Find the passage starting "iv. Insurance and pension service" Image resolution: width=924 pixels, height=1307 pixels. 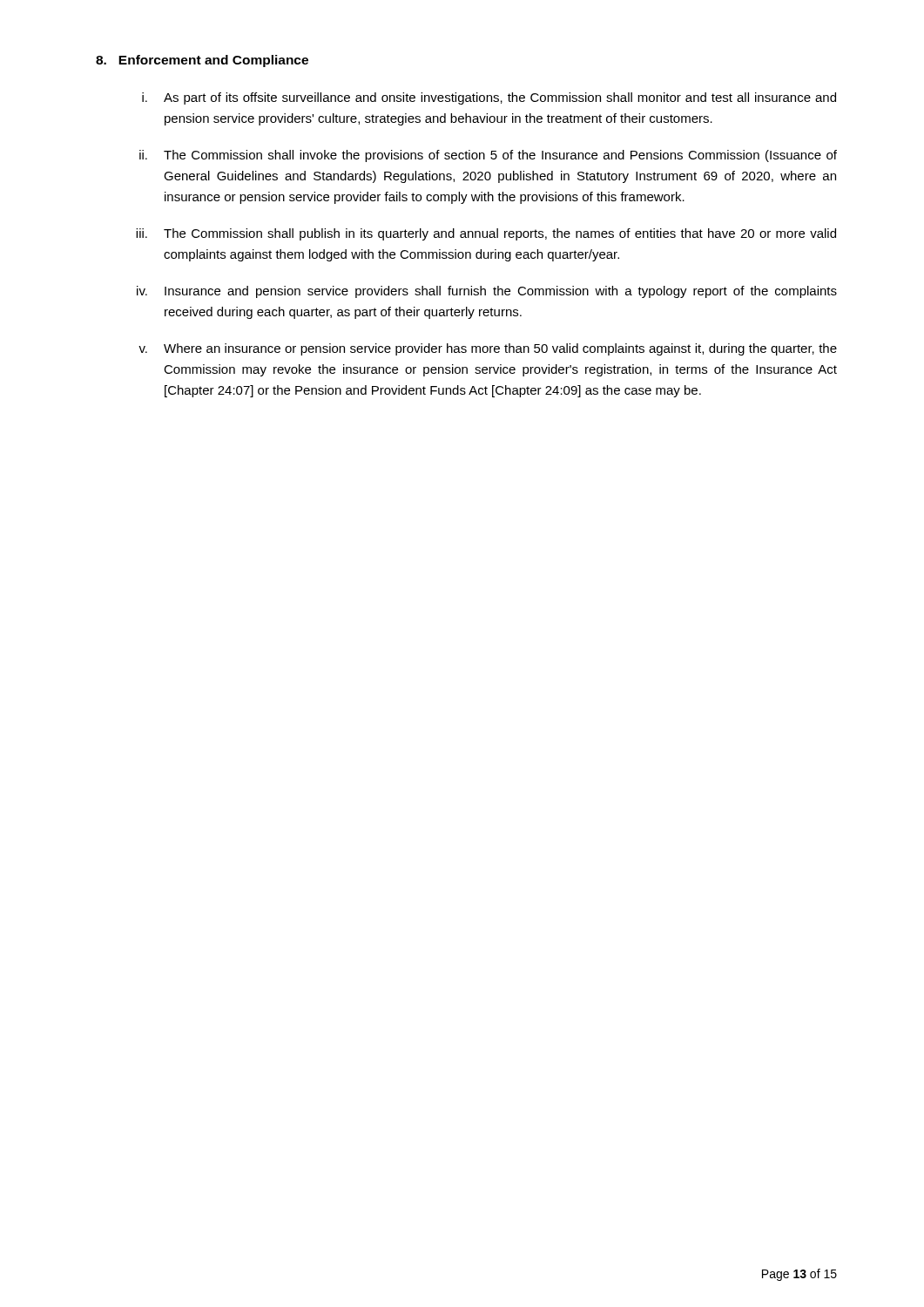tap(466, 302)
